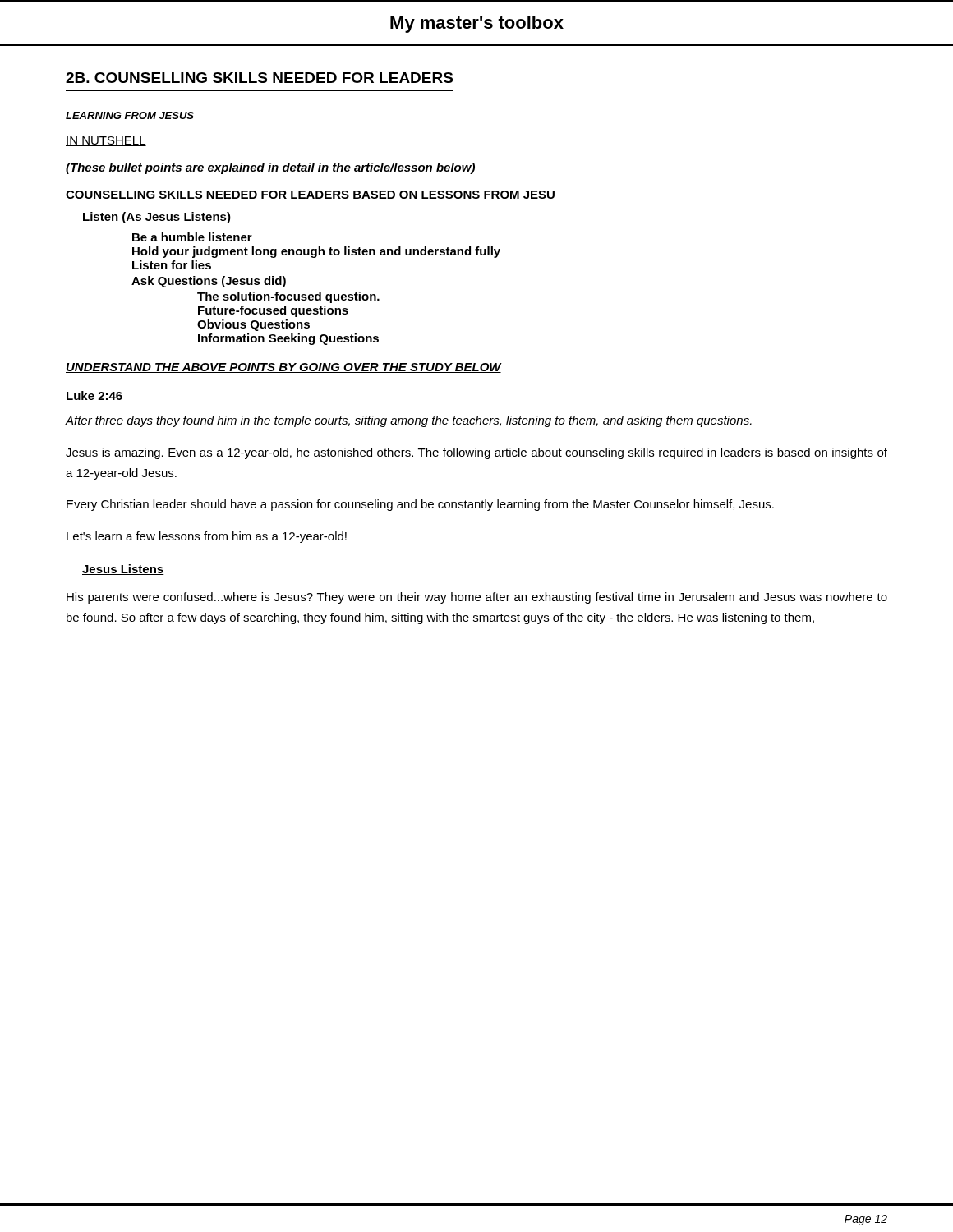Point to "Listen for lies"
The image size is (953, 1232).
[x=171, y=265]
